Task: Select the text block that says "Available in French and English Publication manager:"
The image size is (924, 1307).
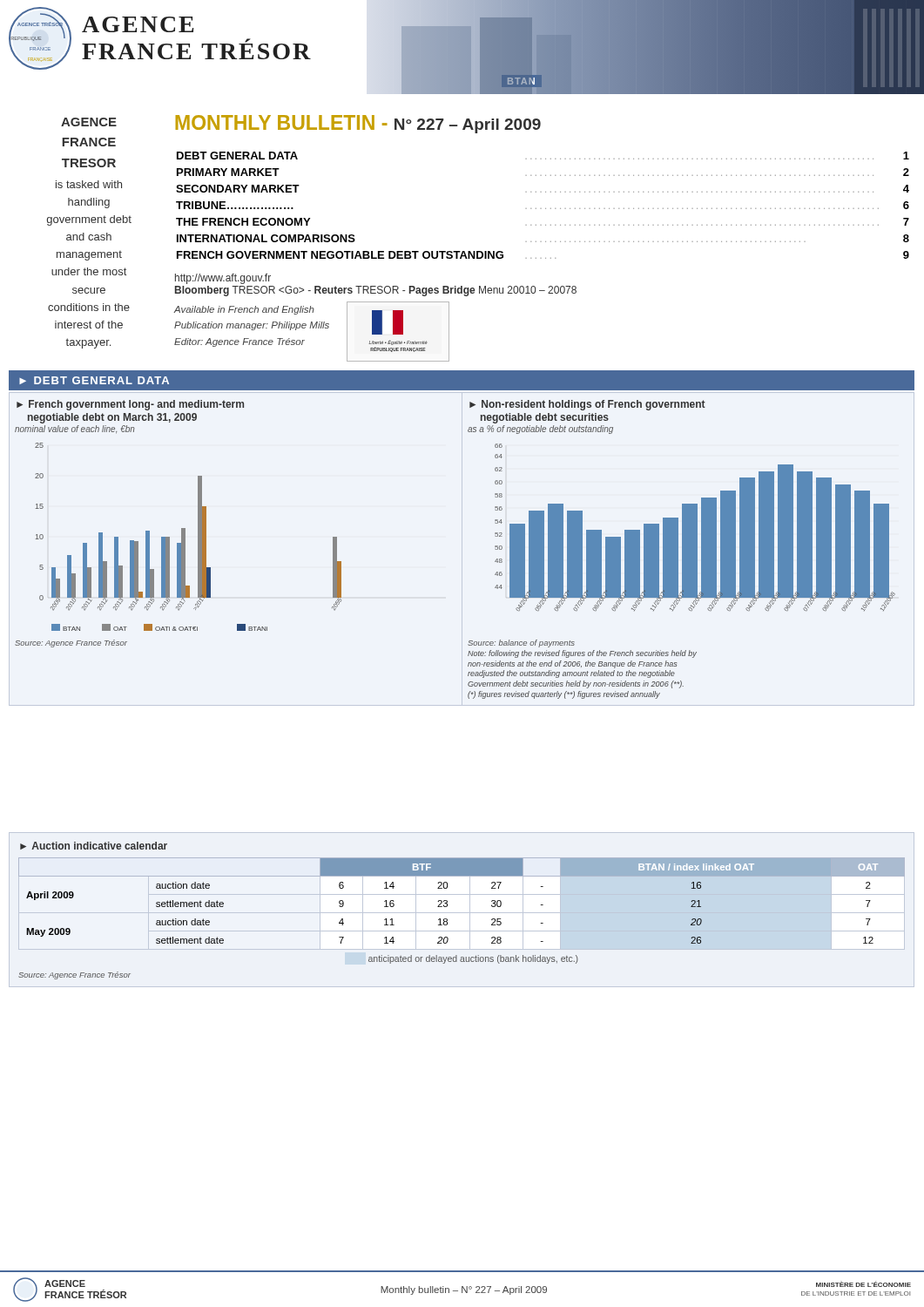Action: coord(252,325)
